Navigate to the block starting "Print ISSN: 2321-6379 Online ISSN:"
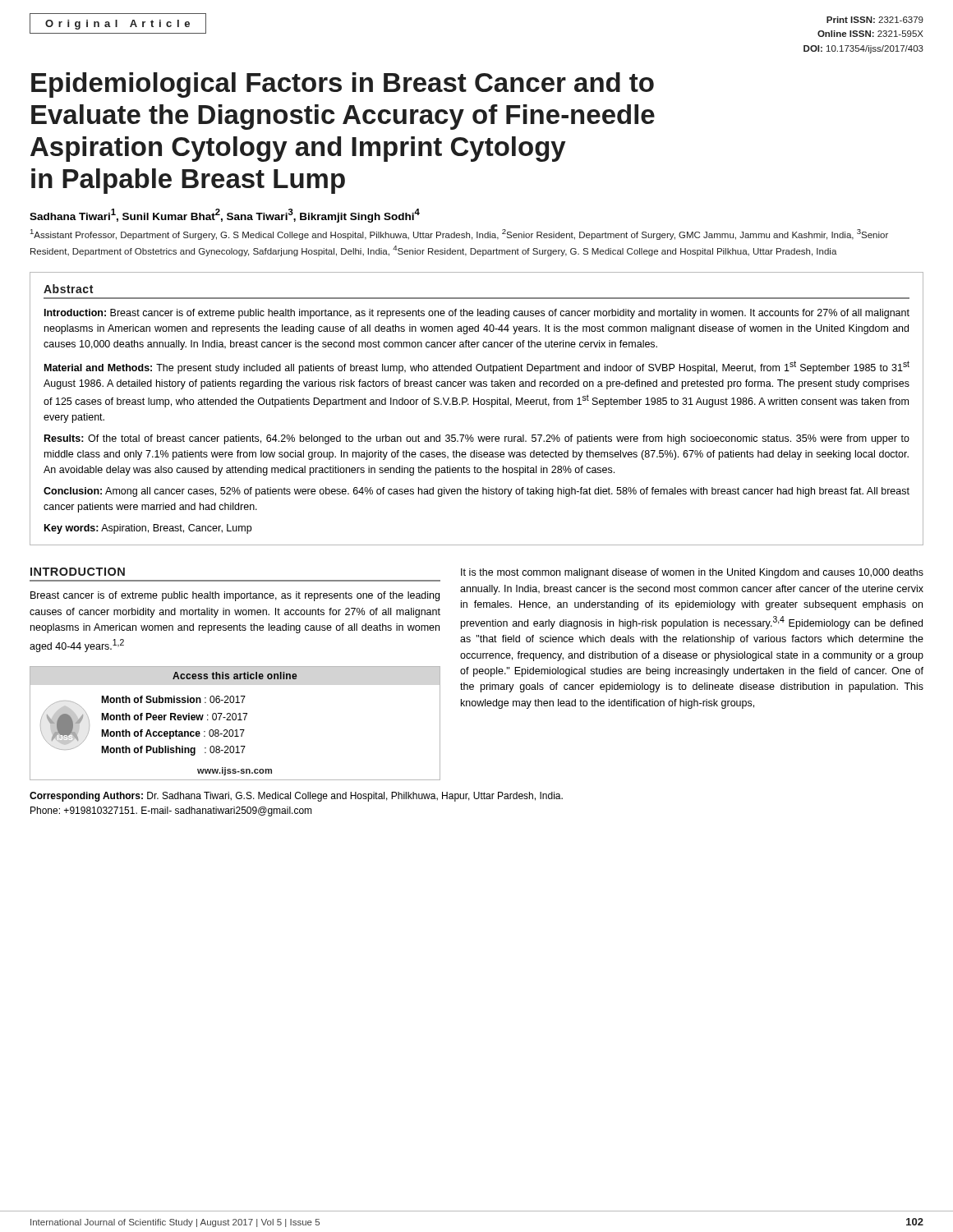This screenshot has height=1232, width=953. pos(863,34)
